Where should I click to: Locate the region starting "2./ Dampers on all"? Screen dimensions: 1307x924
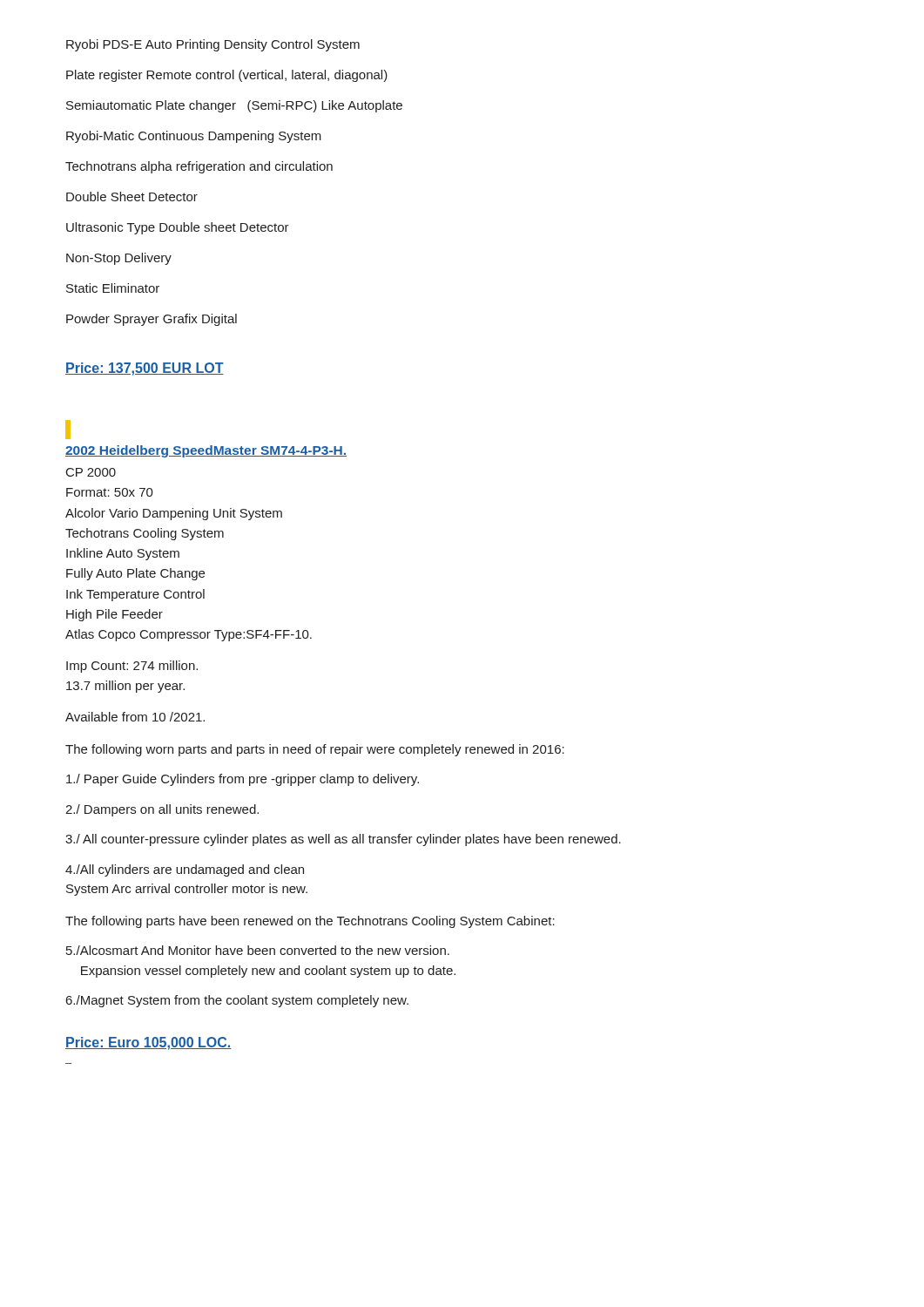pos(163,809)
